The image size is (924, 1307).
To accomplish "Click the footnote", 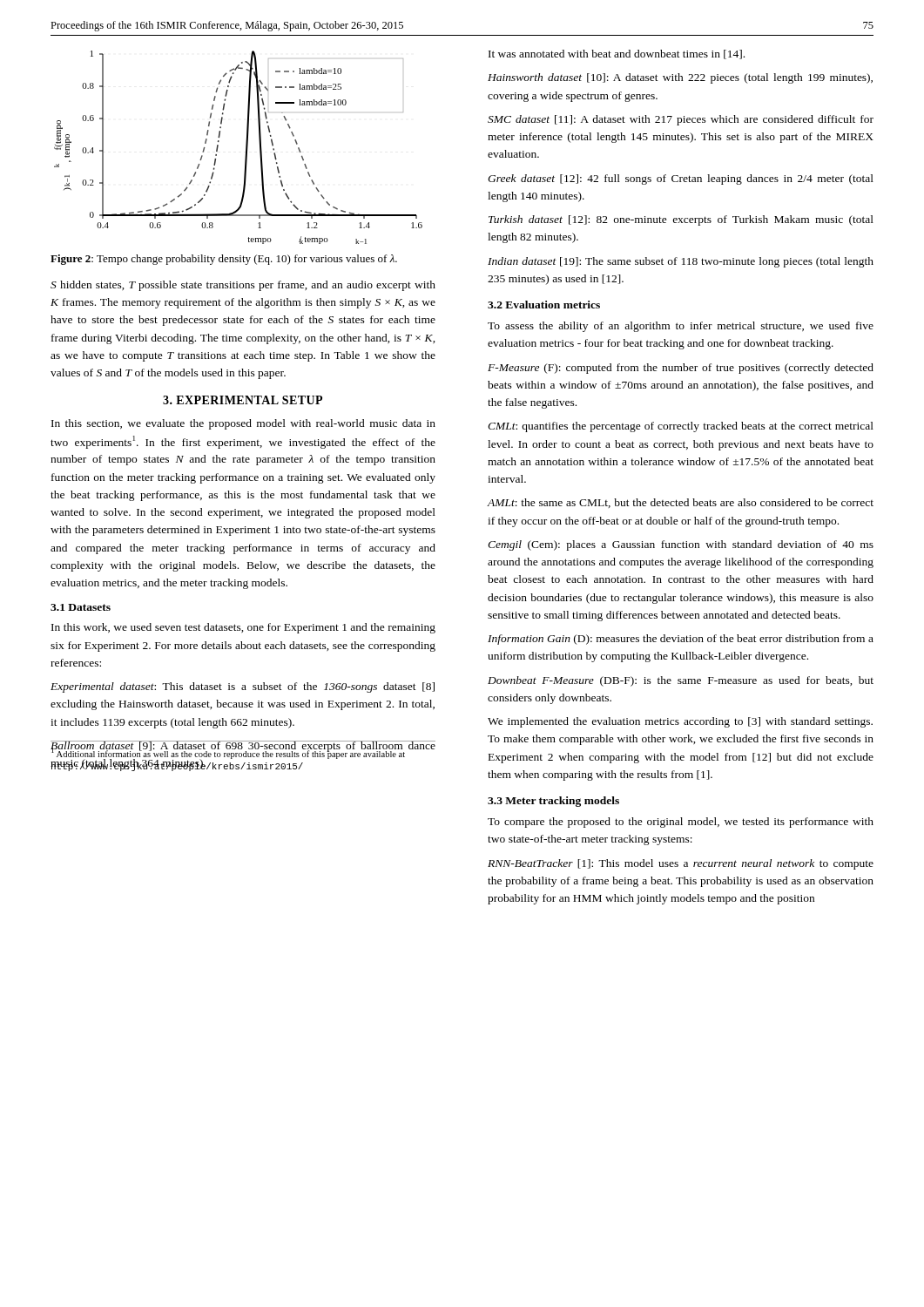I will click(x=228, y=759).
